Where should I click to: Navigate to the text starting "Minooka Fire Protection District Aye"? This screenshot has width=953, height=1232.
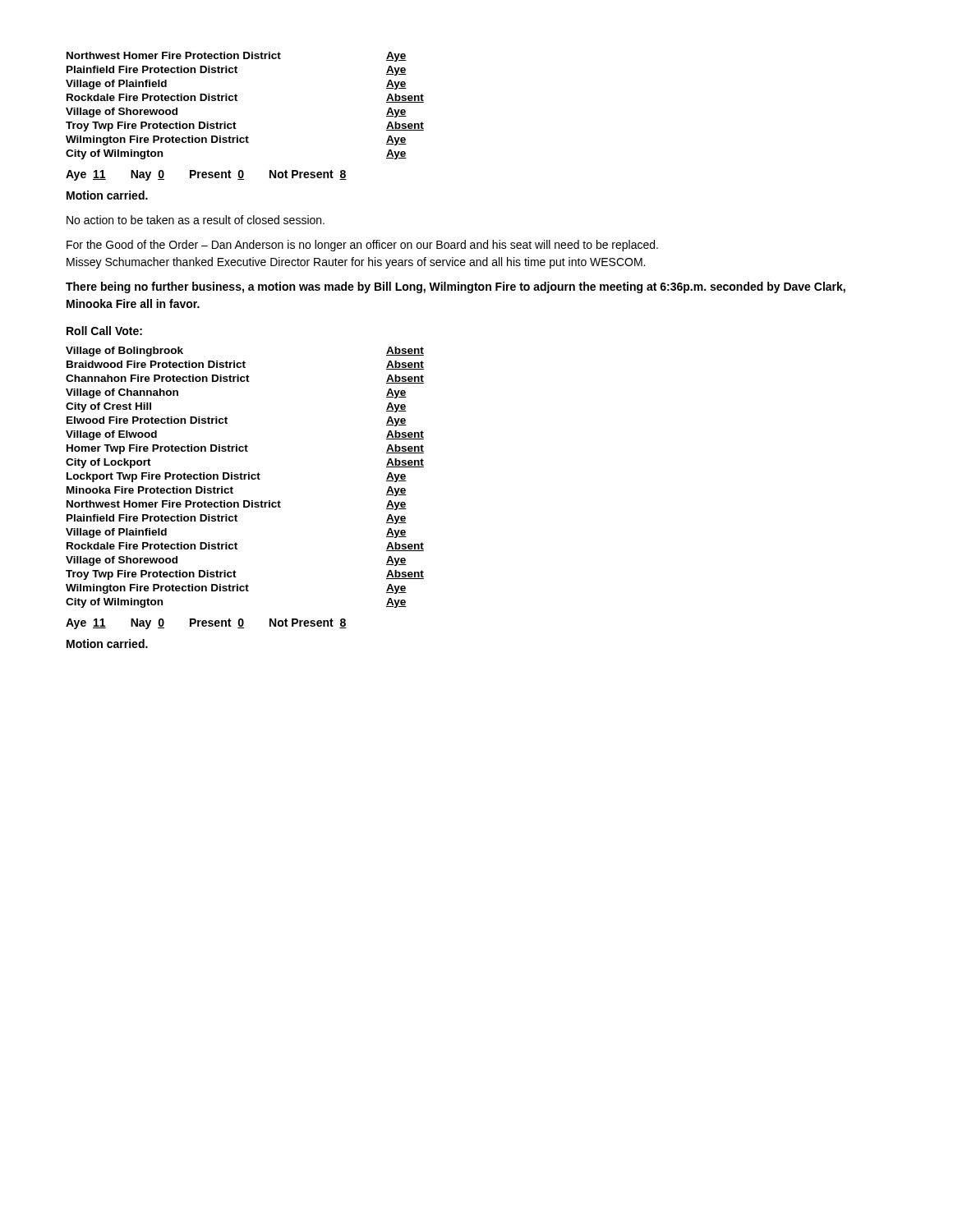236,490
